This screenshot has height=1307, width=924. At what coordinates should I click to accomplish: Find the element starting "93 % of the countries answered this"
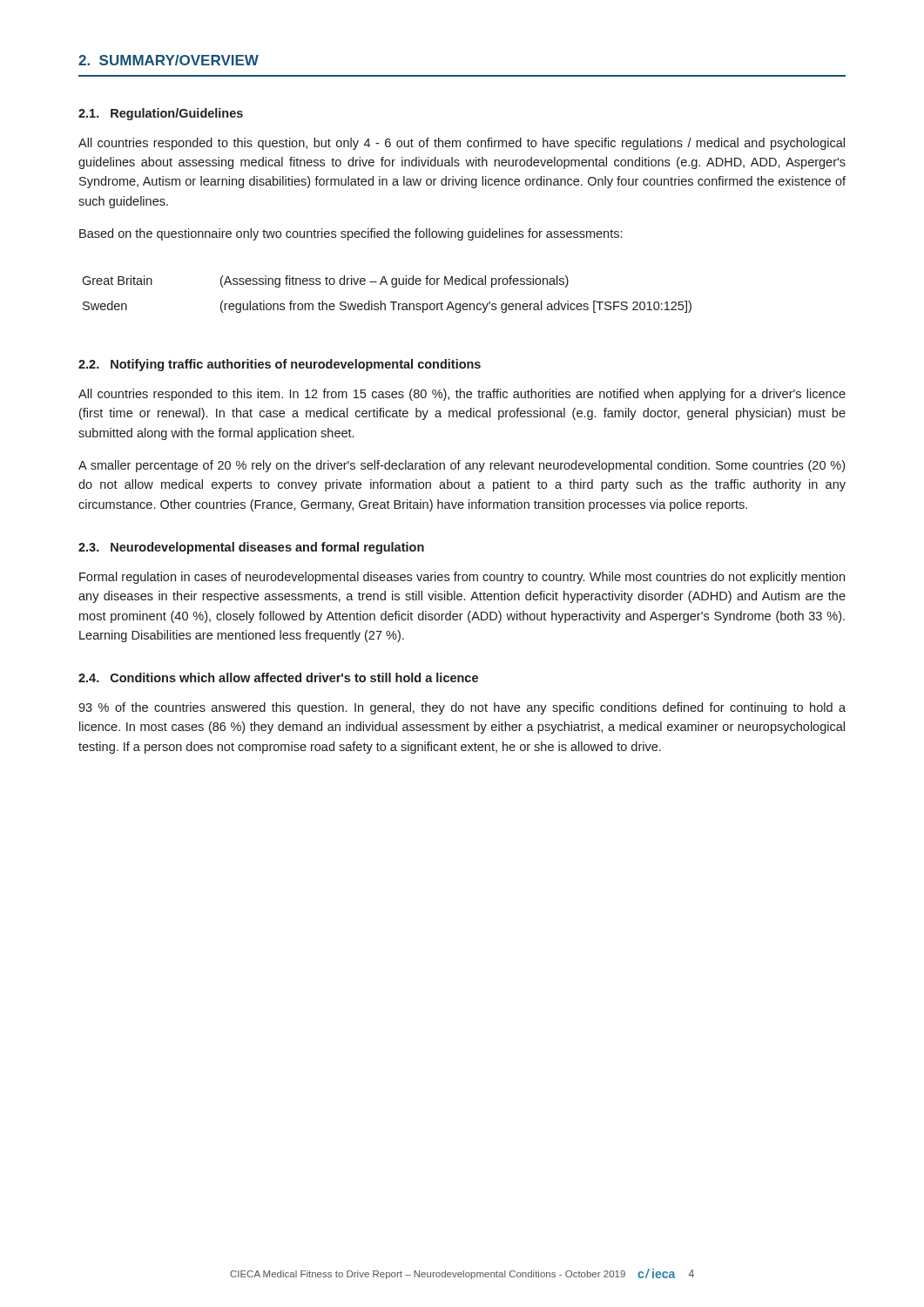click(x=462, y=727)
